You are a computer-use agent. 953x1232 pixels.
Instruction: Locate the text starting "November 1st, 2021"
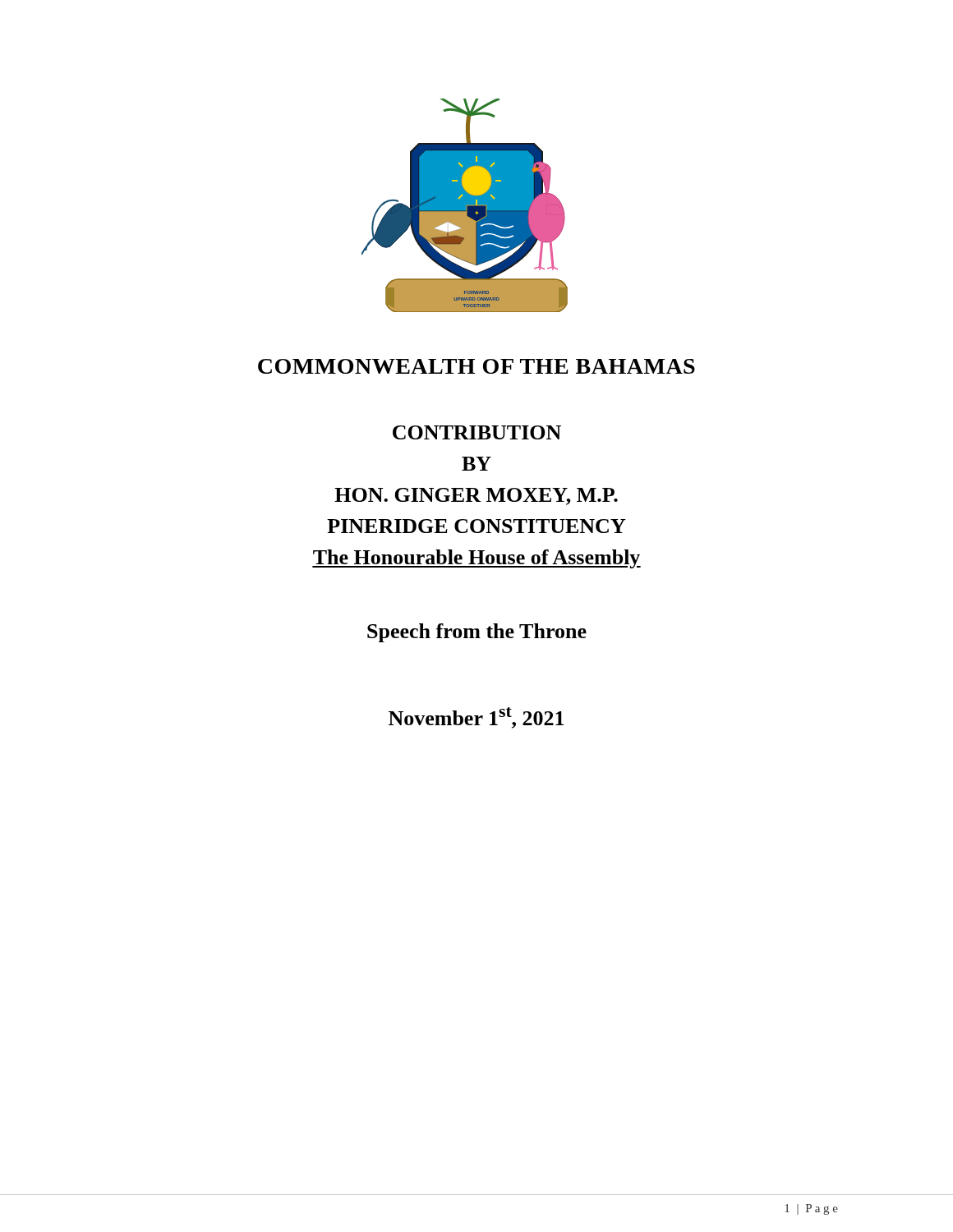point(476,716)
